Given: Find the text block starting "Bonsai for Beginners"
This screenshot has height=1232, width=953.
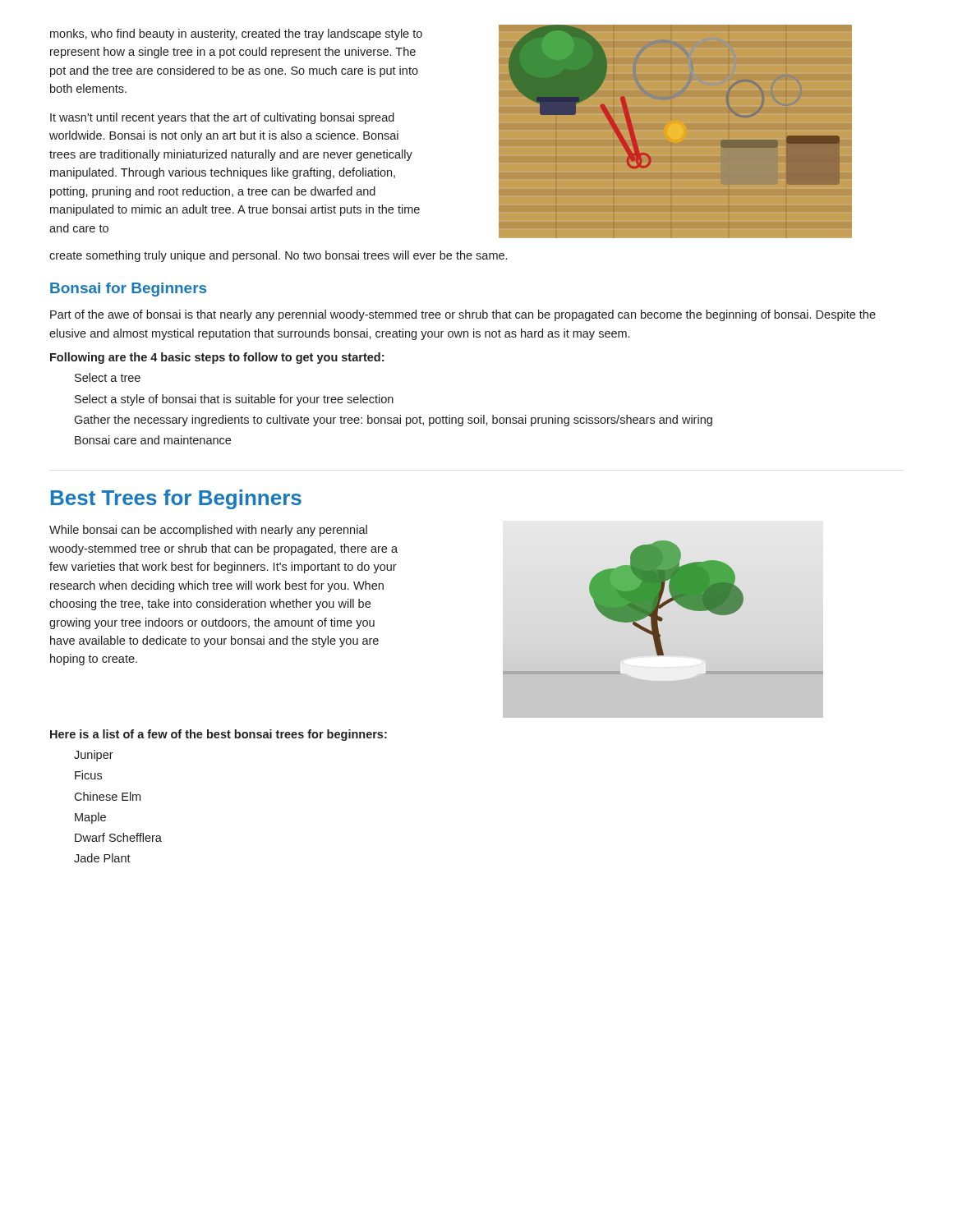Looking at the screenshot, I should [x=128, y=288].
